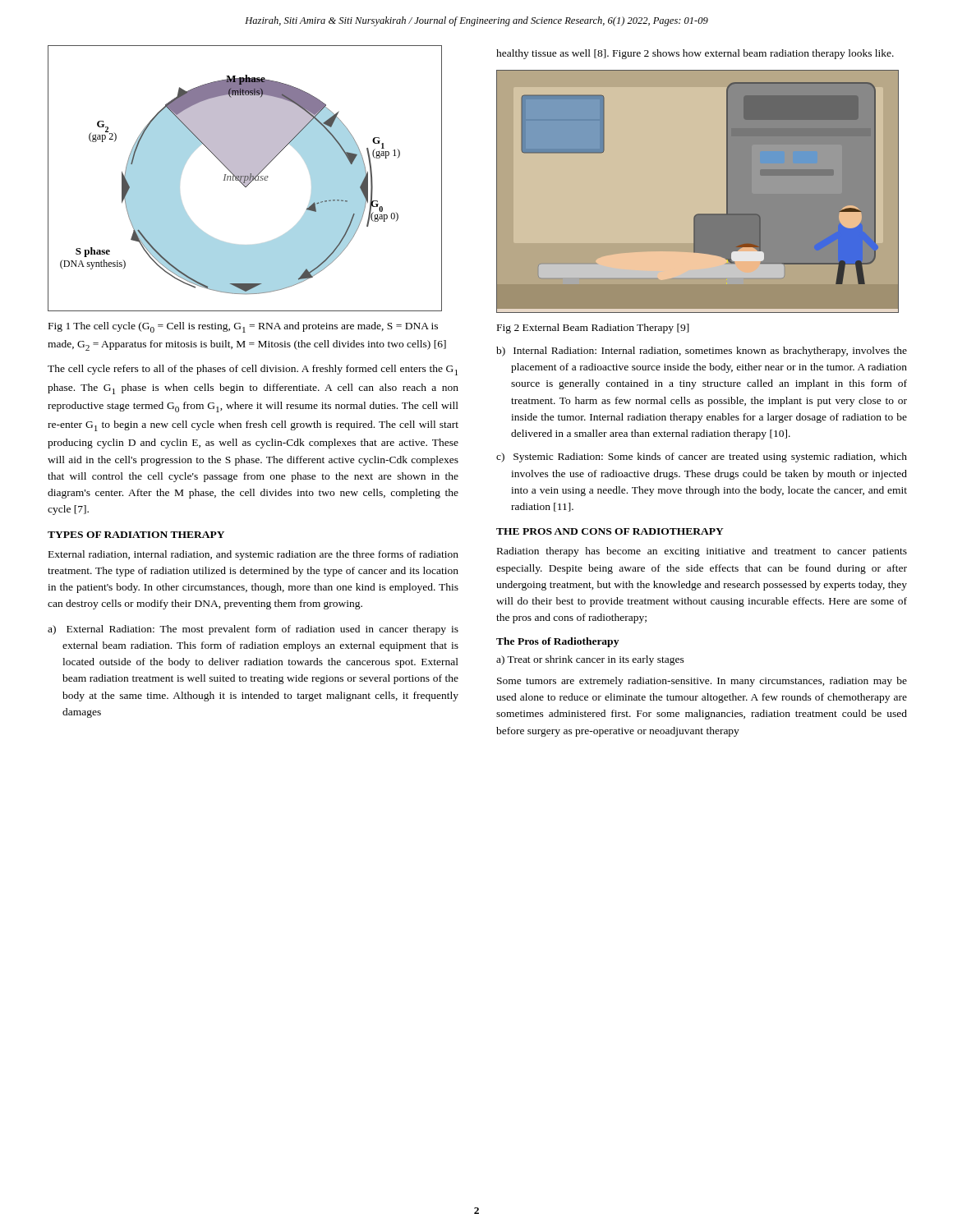953x1232 pixels.
Task: Locate the block starting "TYPES OF RADIATION THERAPY"
Action: (136, 534)
